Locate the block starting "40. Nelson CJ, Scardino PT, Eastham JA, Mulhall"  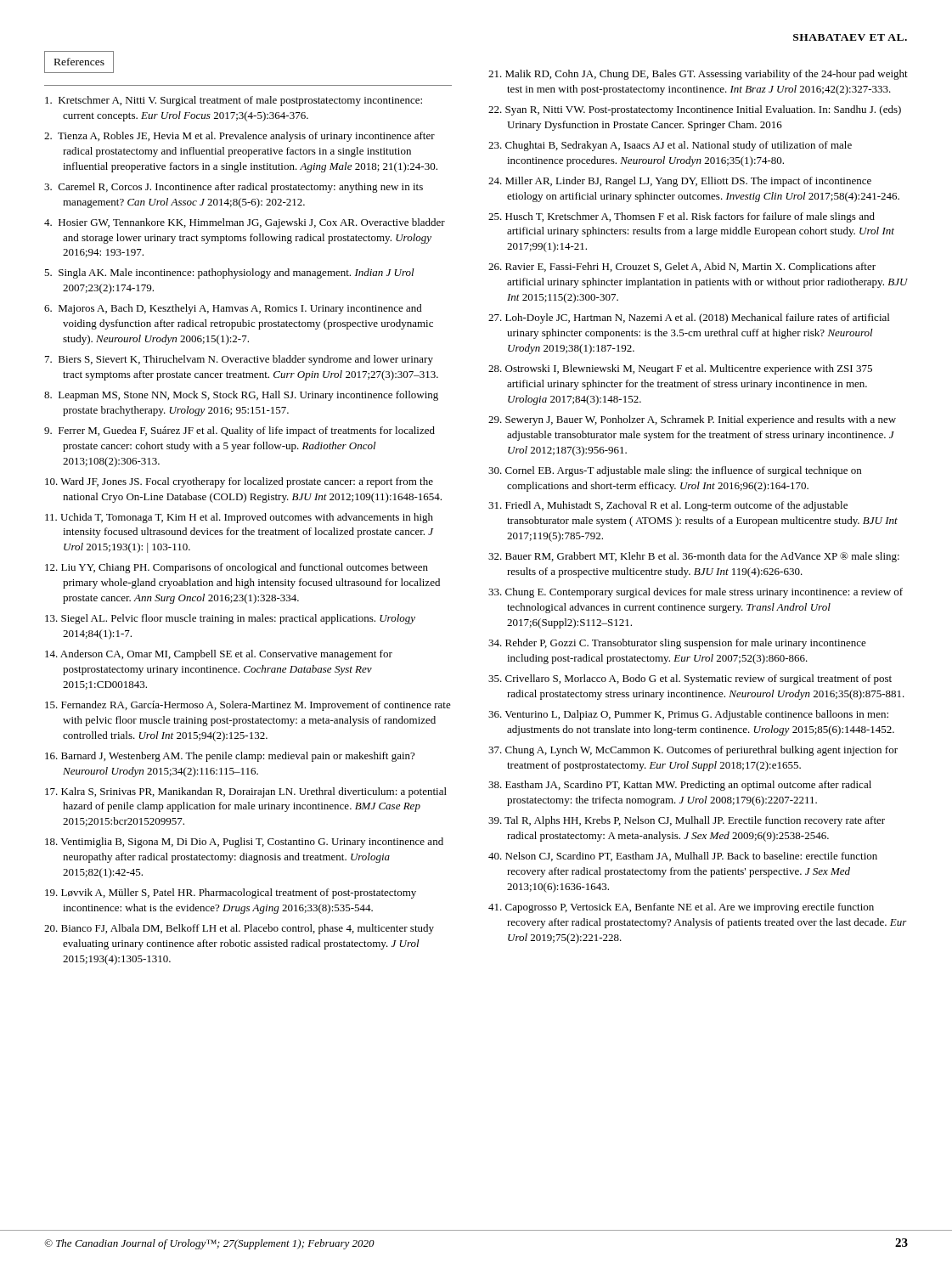pos(683,871)
